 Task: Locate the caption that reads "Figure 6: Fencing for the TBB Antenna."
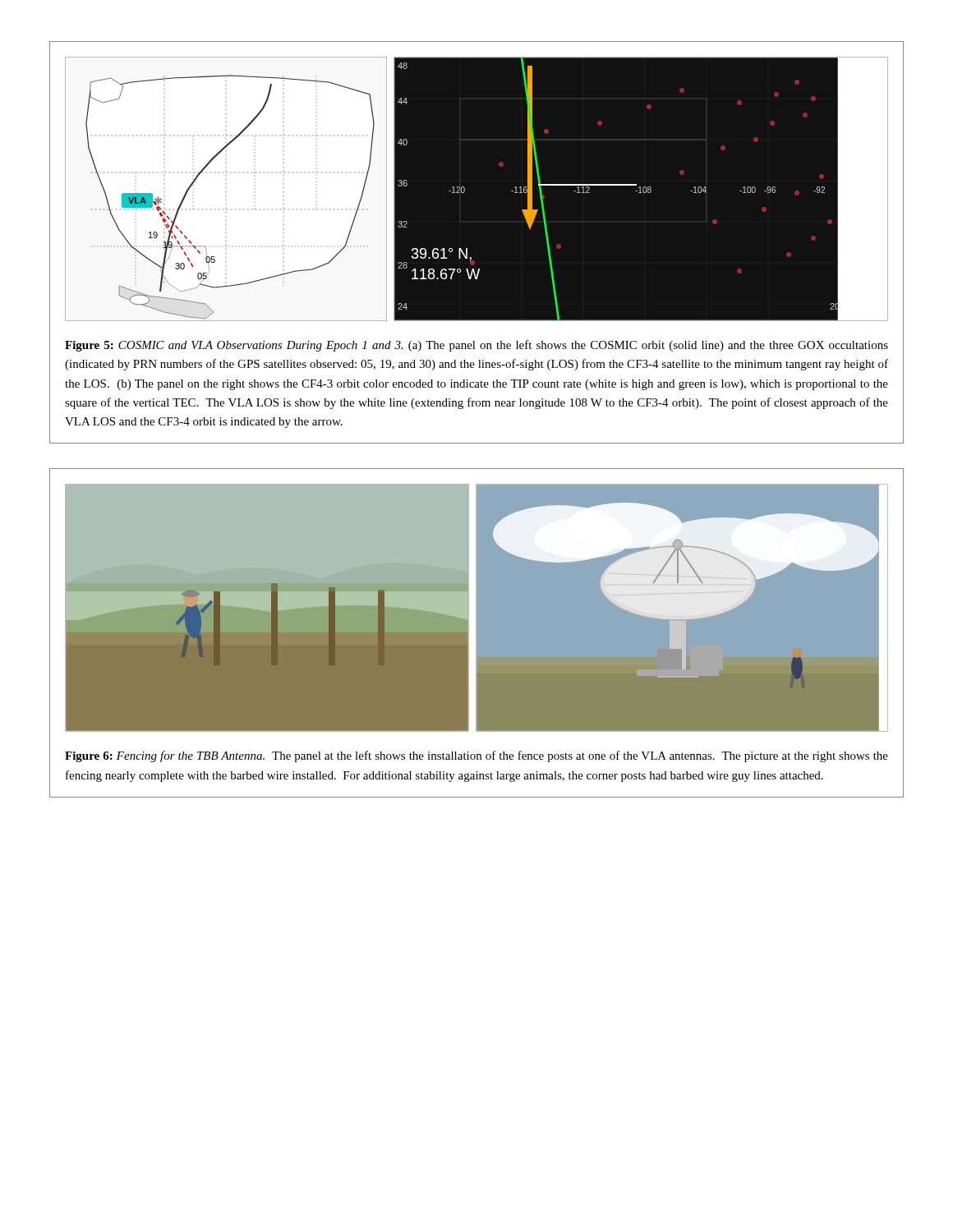(476, 765)
